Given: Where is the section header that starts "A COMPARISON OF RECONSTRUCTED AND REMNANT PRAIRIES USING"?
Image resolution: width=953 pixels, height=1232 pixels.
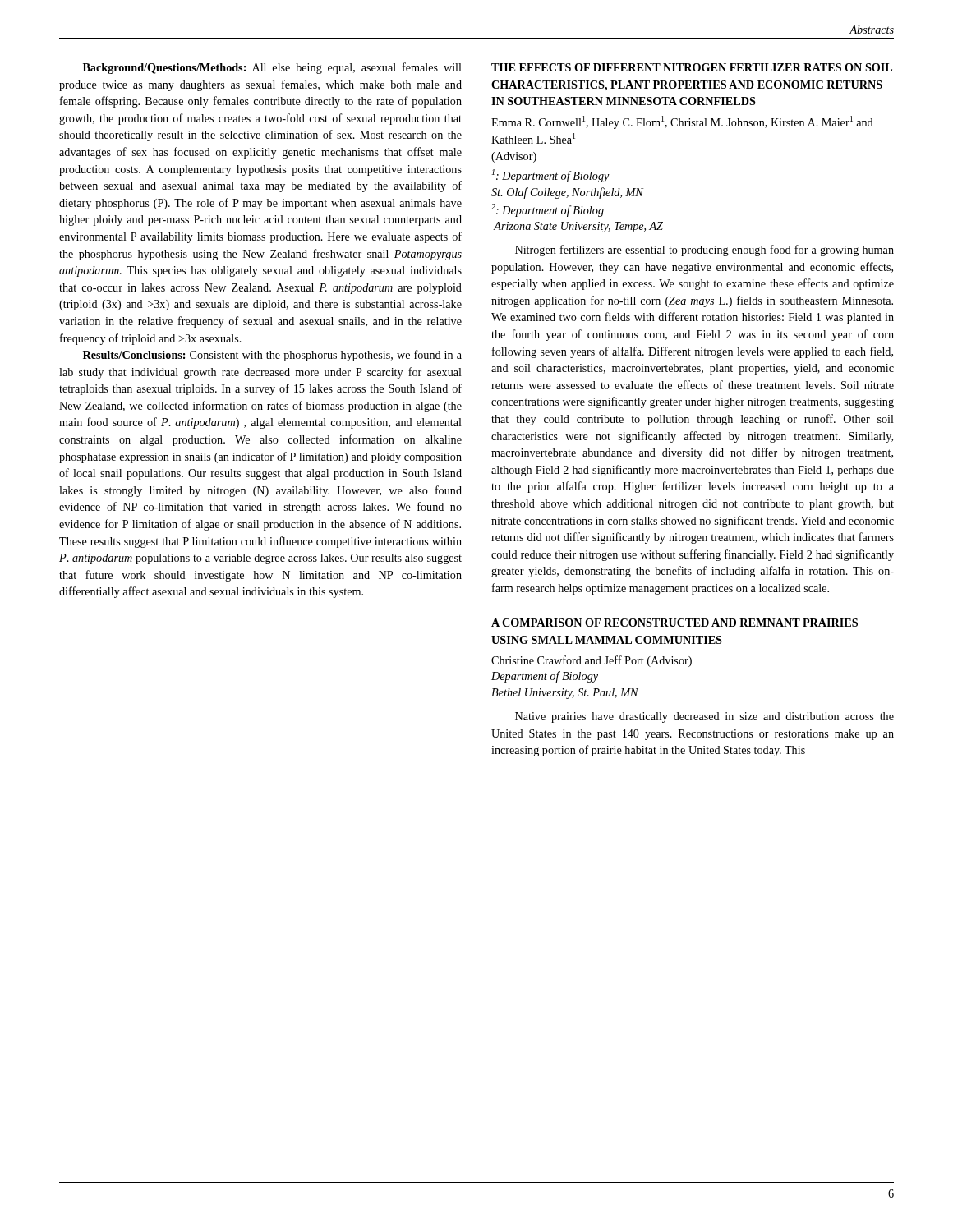Looking at the screenshot, I should 675,631.
